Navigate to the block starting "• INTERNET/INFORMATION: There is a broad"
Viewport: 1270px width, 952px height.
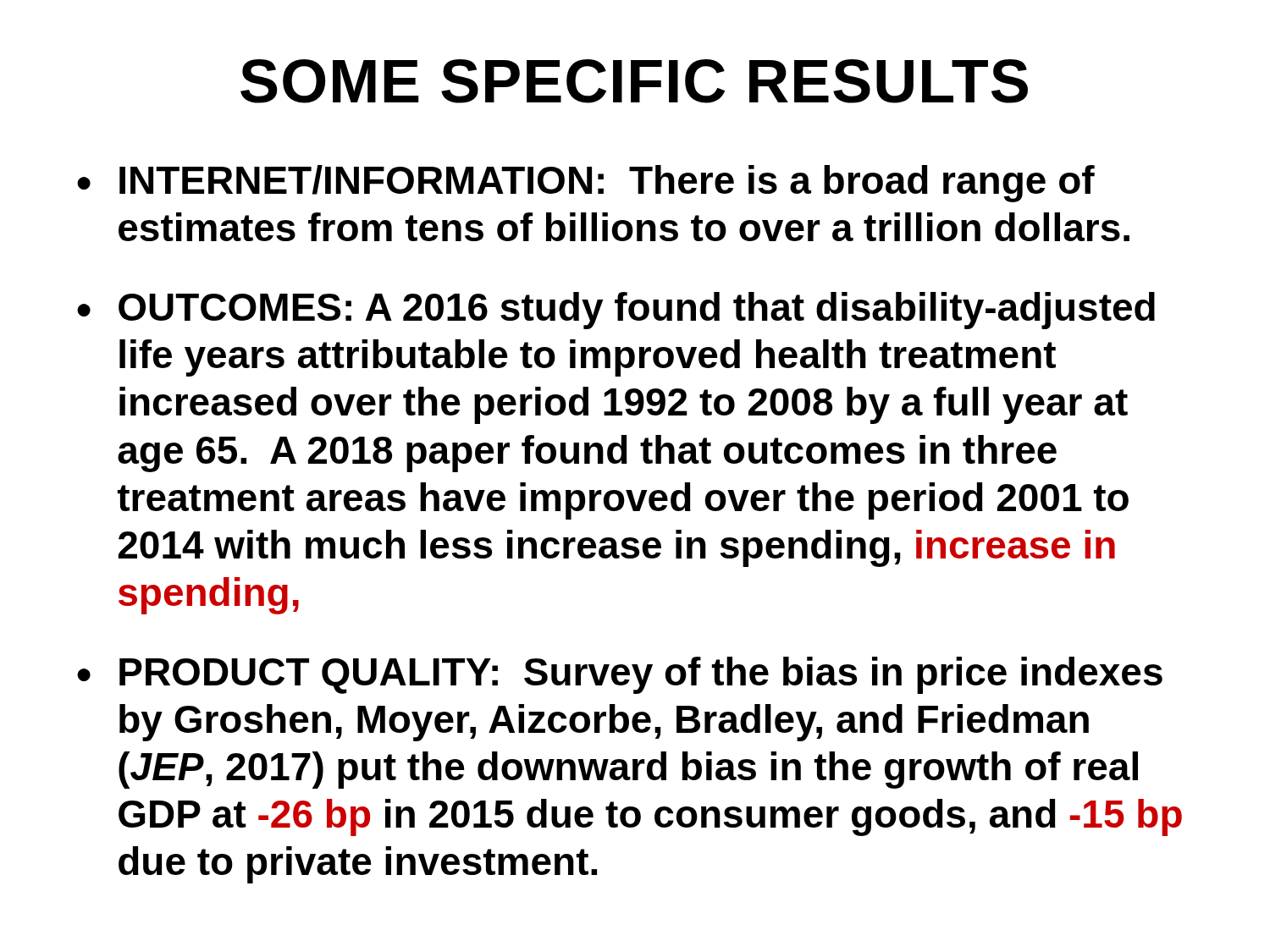coord(635,204)
